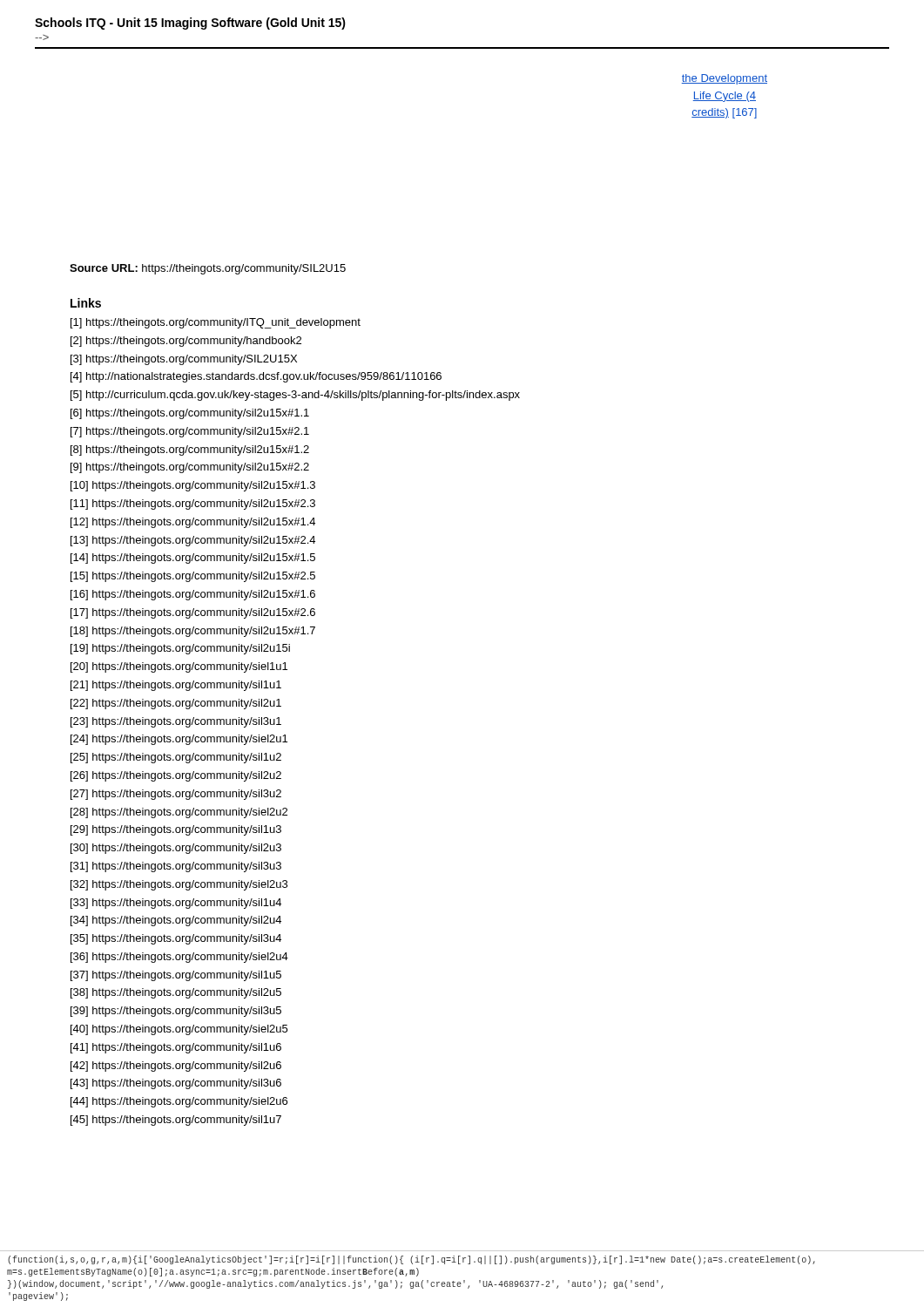
Task: Navigate to the region starting "[12] https://theingots.org/community/sil2u15x#1.4"
Action: click(193, 521)
